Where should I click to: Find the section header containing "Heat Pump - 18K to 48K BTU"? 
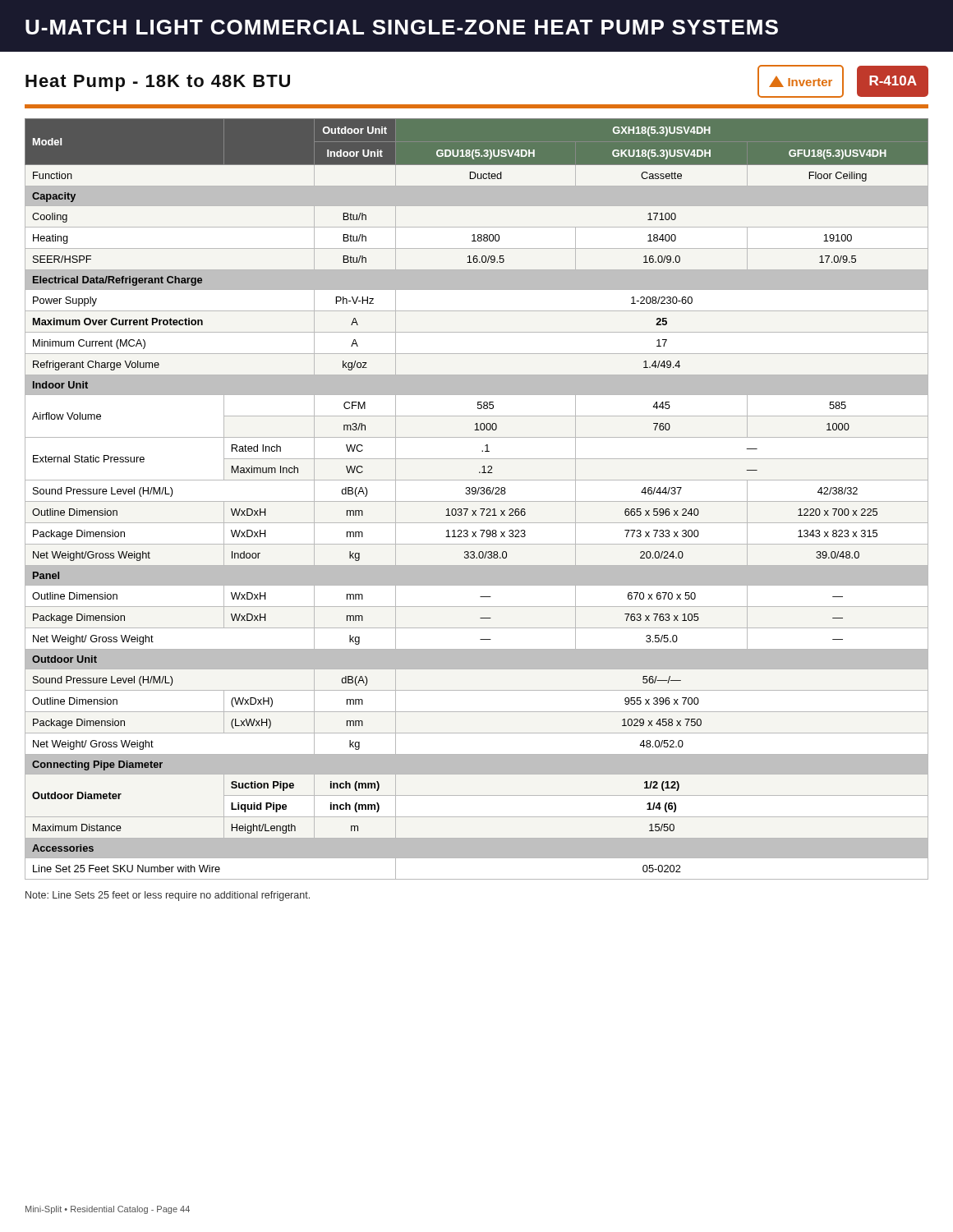coord(122,81)
